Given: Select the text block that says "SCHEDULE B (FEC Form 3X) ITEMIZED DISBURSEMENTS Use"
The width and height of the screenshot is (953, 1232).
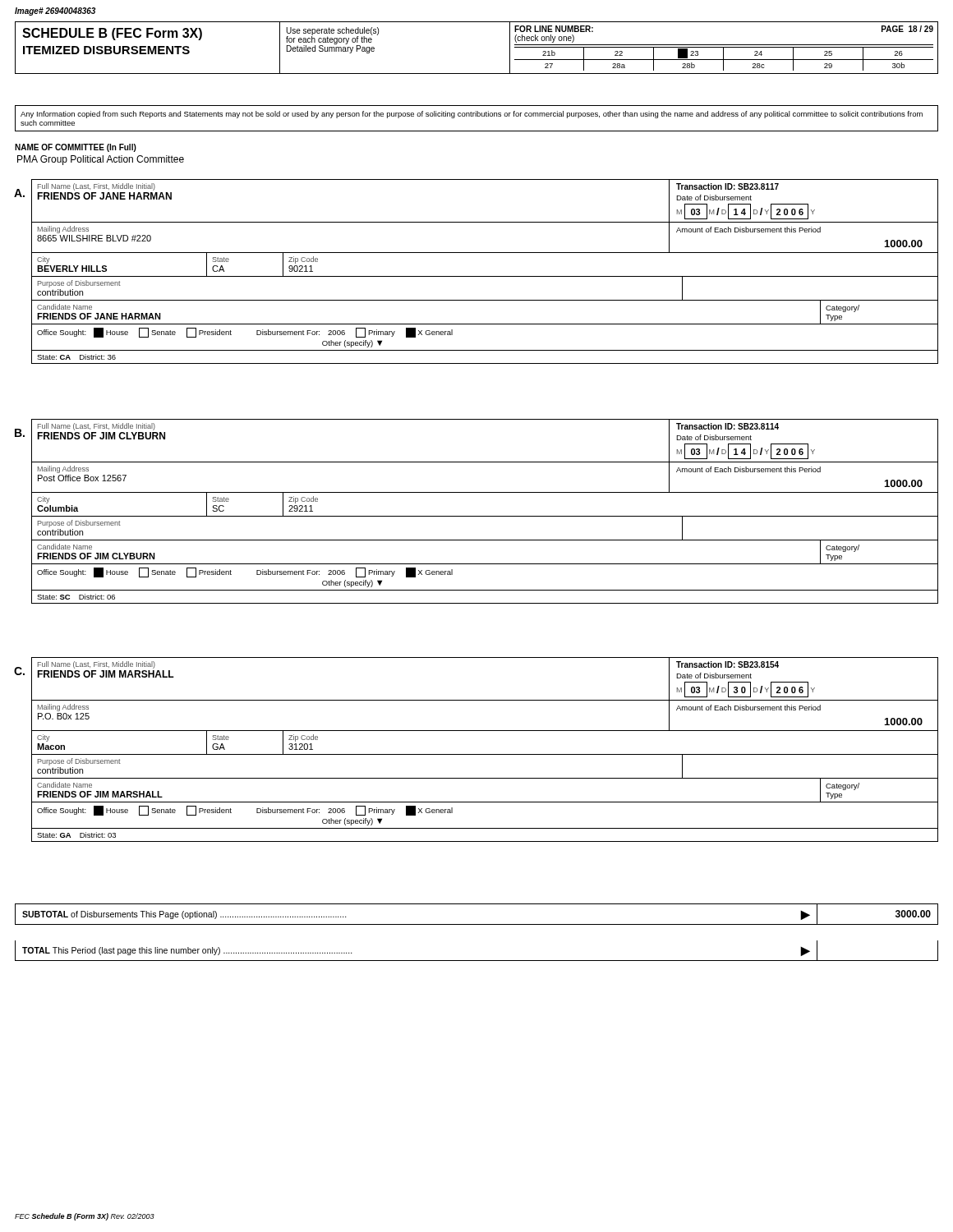Looking at the screenshot, I should pos(476,48).
